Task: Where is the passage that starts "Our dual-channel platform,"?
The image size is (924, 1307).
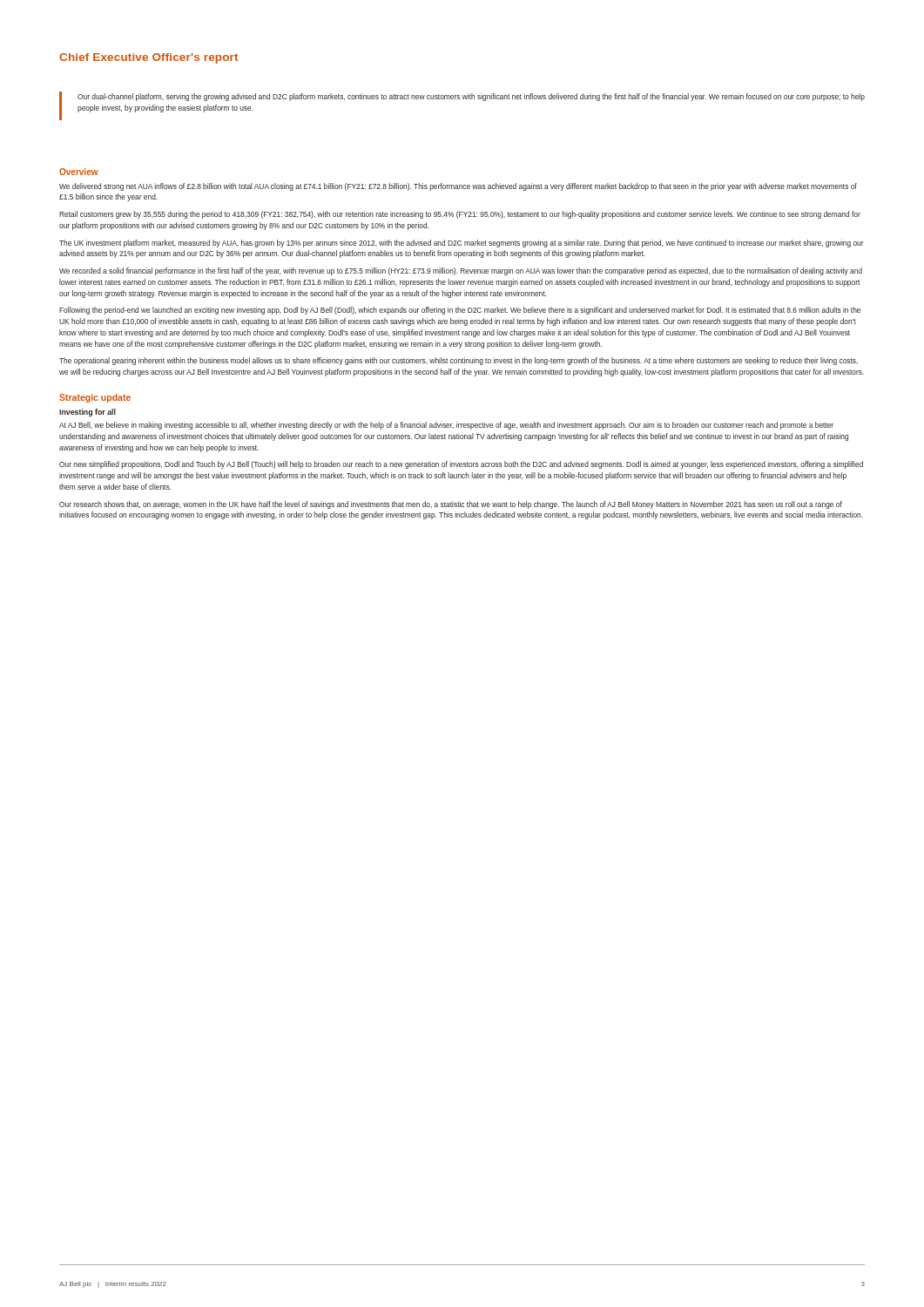Action: click(471, 102)
